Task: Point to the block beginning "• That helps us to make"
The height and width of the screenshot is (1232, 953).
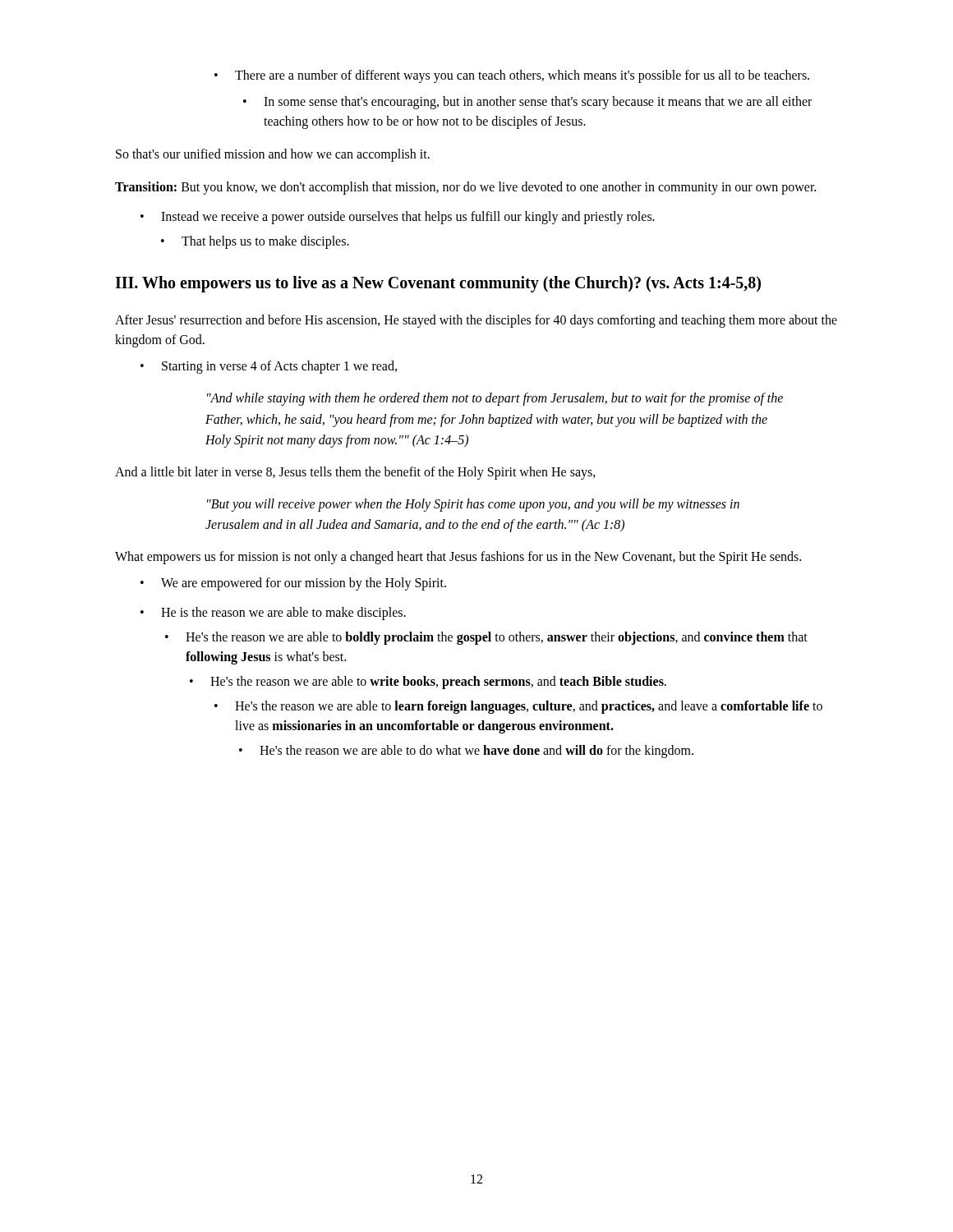Action: pos(255,241)
